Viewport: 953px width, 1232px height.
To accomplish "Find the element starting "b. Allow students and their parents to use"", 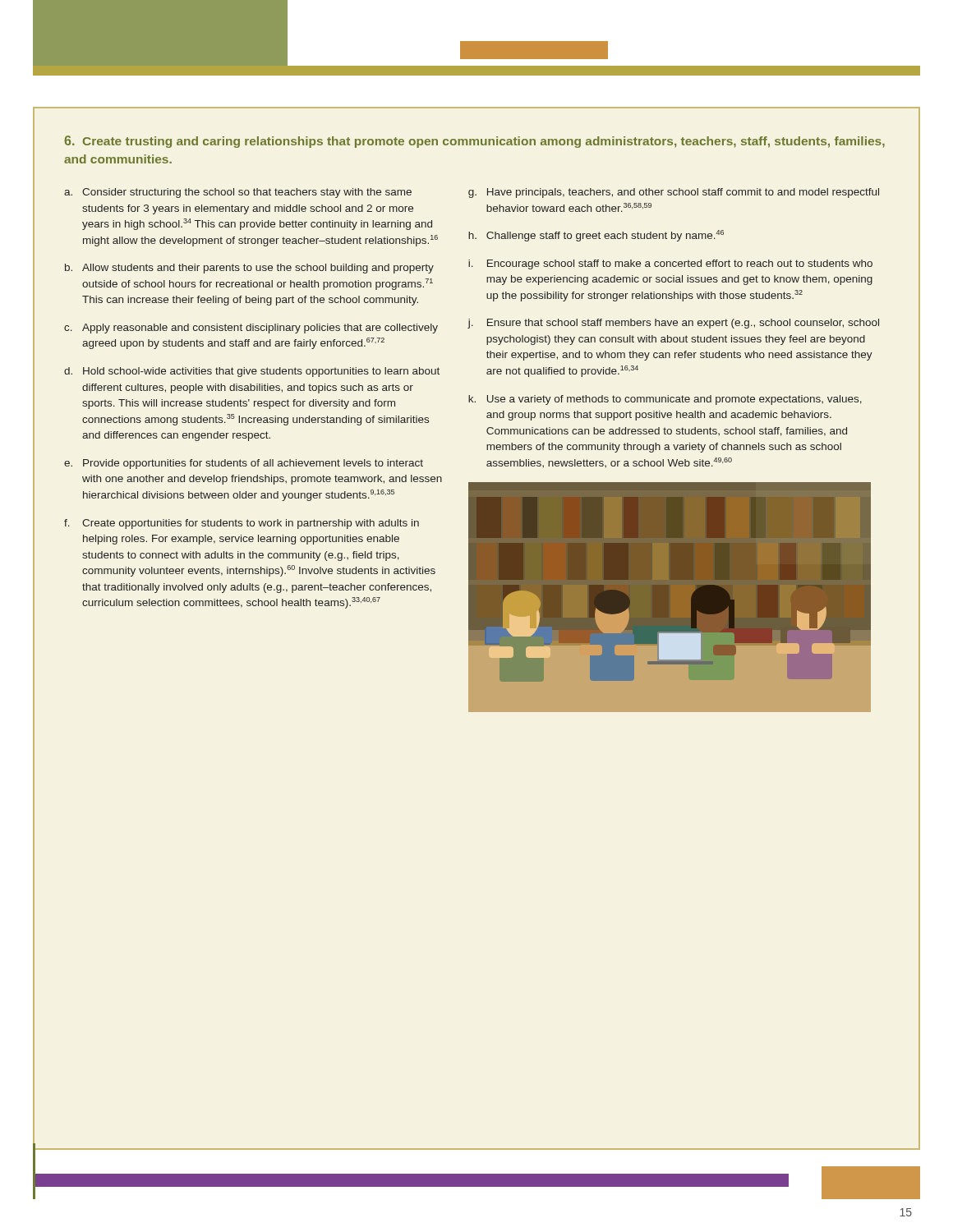I will 254,284.
